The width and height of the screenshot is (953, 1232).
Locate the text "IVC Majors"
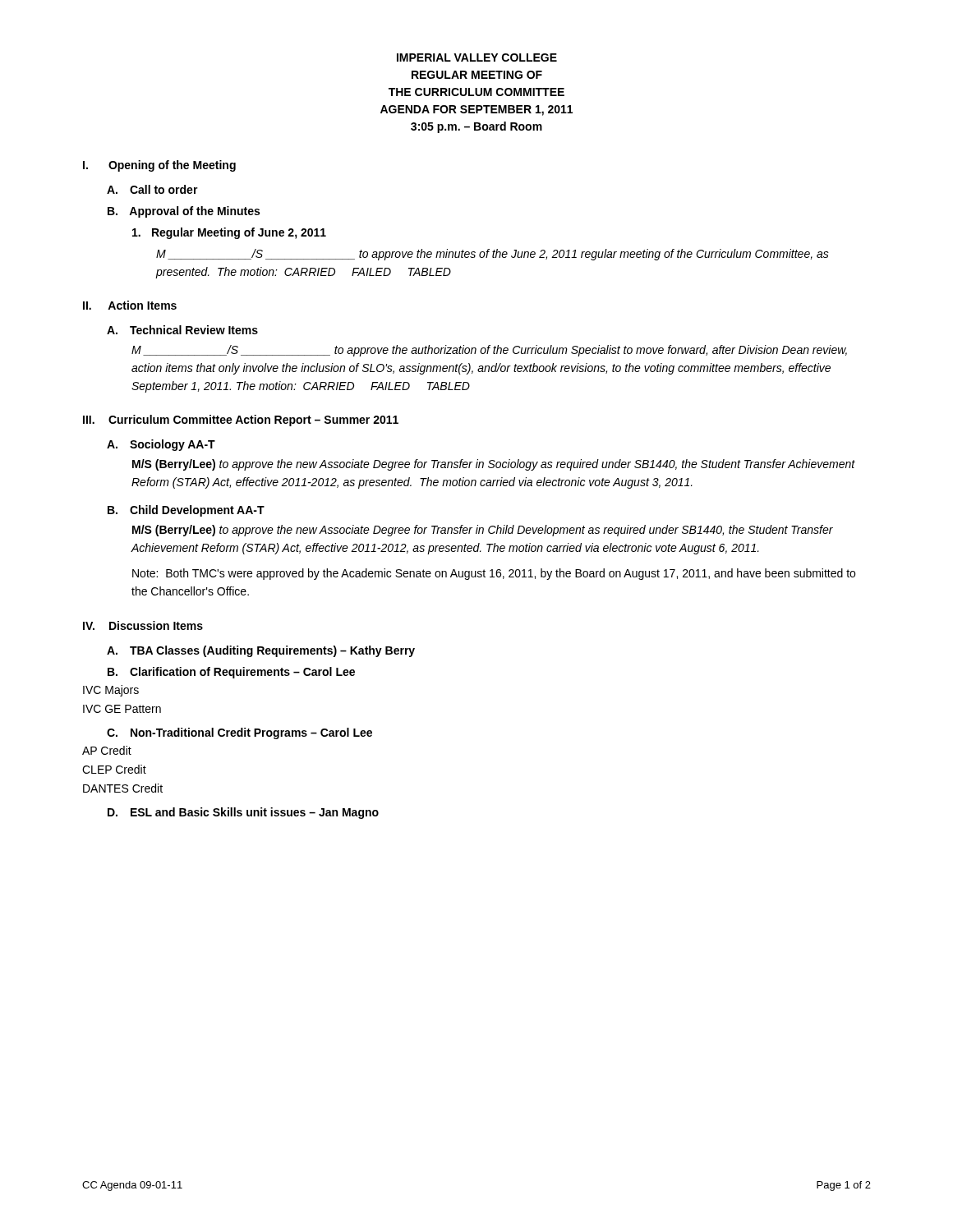(x=111, y=690)
